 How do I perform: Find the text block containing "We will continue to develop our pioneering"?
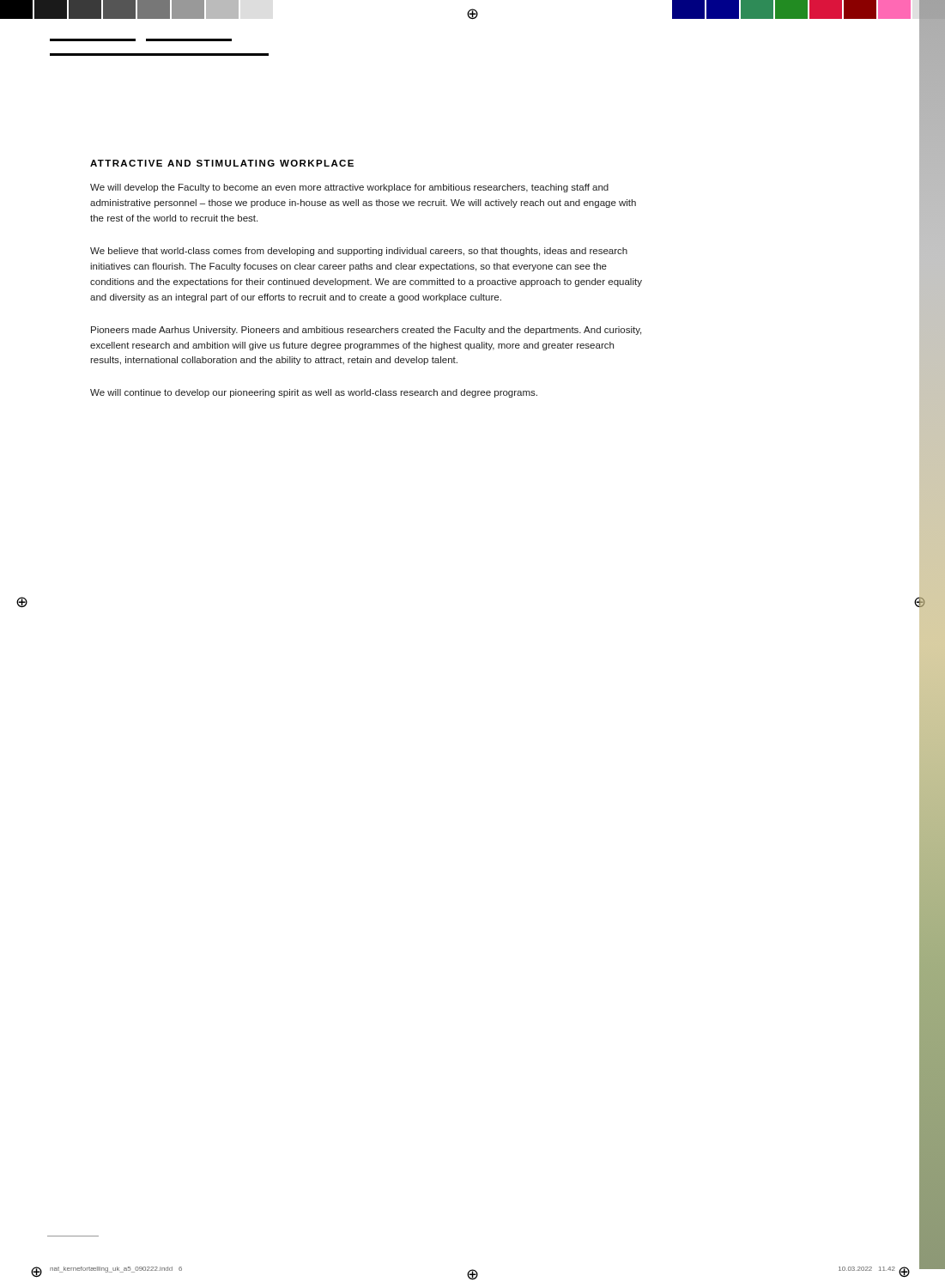314,393
